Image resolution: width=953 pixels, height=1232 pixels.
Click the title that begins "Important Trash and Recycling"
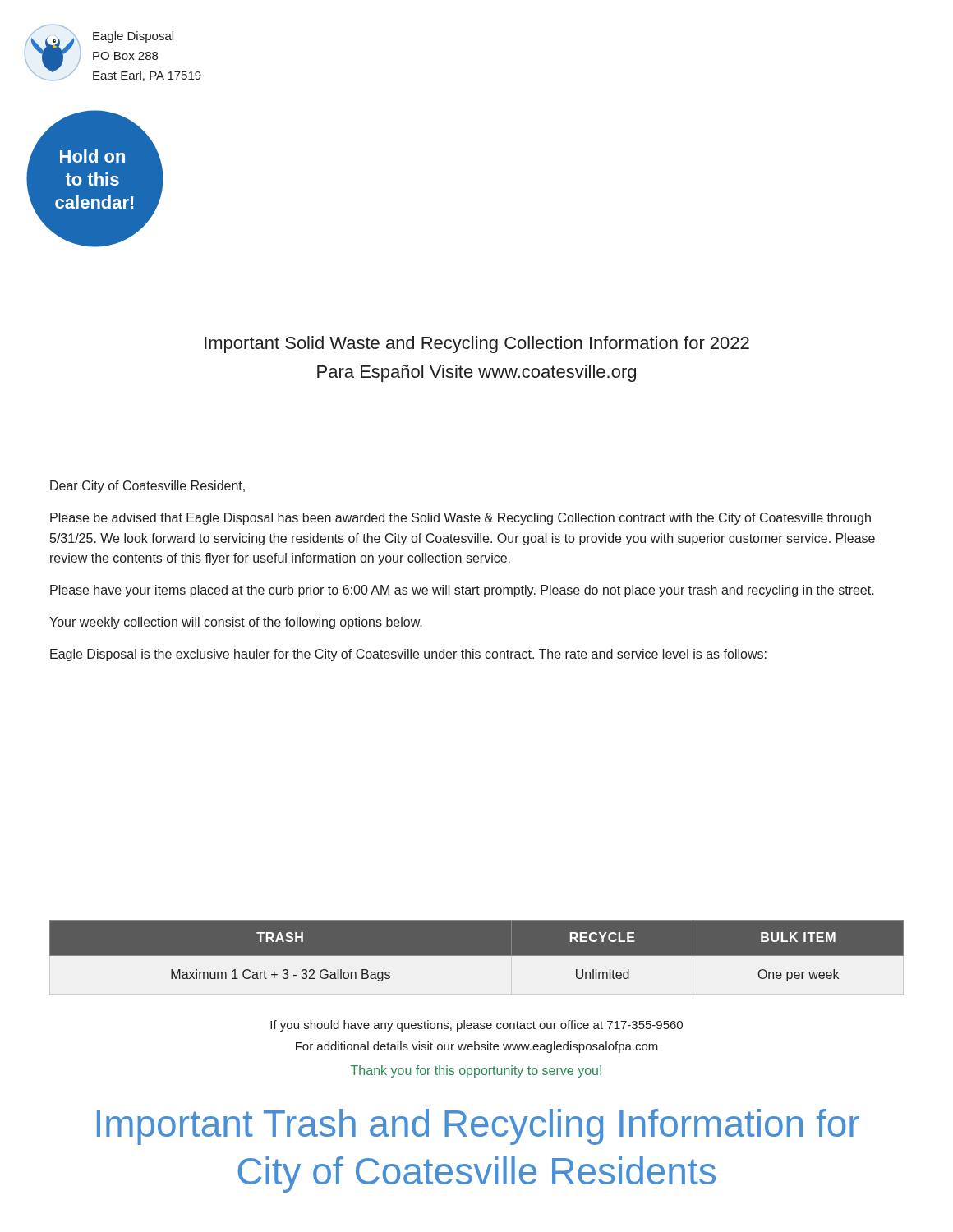coord(476,1147)
